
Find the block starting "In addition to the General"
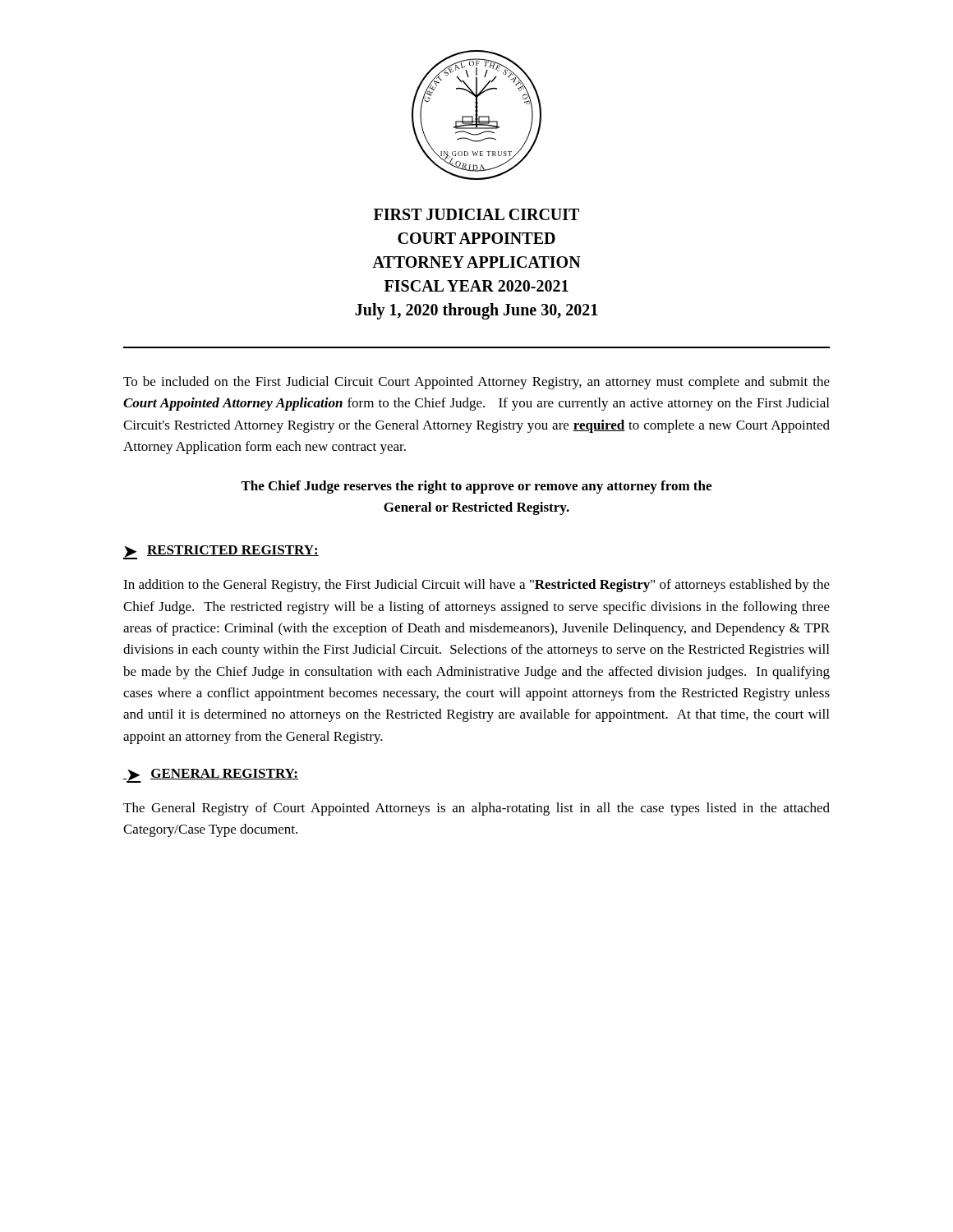(x=476, y=660)
